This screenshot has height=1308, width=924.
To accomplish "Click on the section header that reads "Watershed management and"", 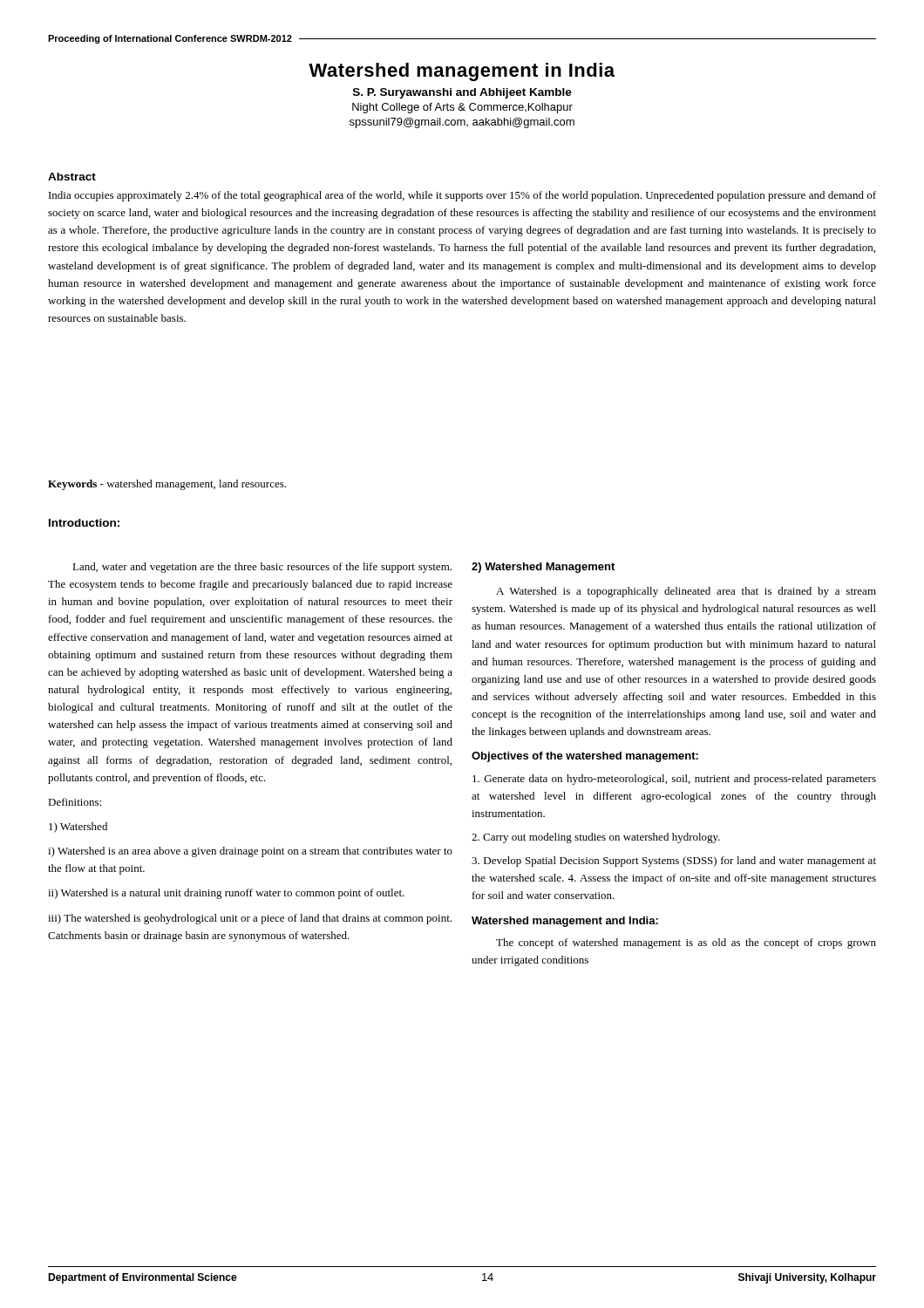I will click(565, 920).
